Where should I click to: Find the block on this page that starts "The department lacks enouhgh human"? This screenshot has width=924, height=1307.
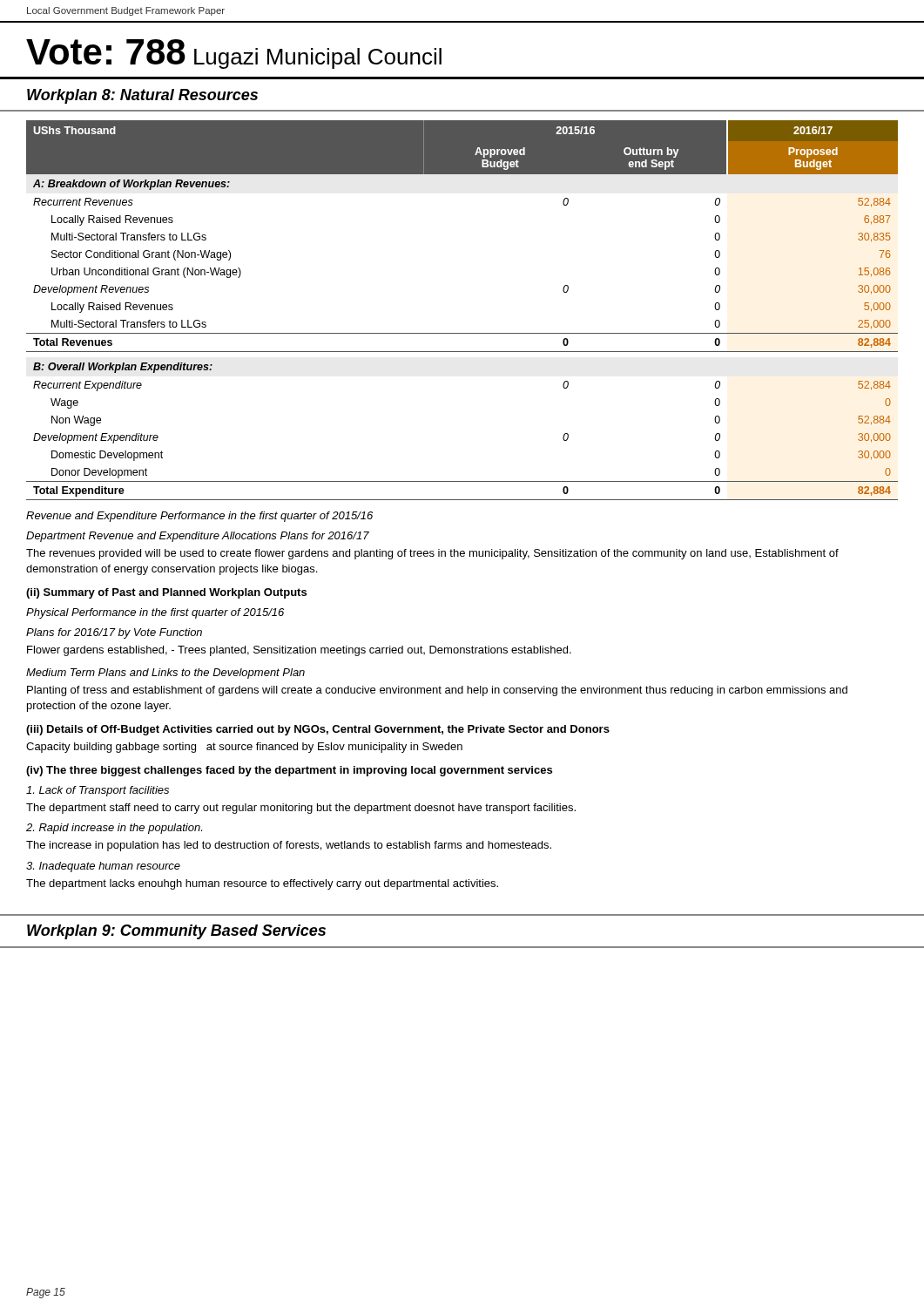click(x=263, y=883)
